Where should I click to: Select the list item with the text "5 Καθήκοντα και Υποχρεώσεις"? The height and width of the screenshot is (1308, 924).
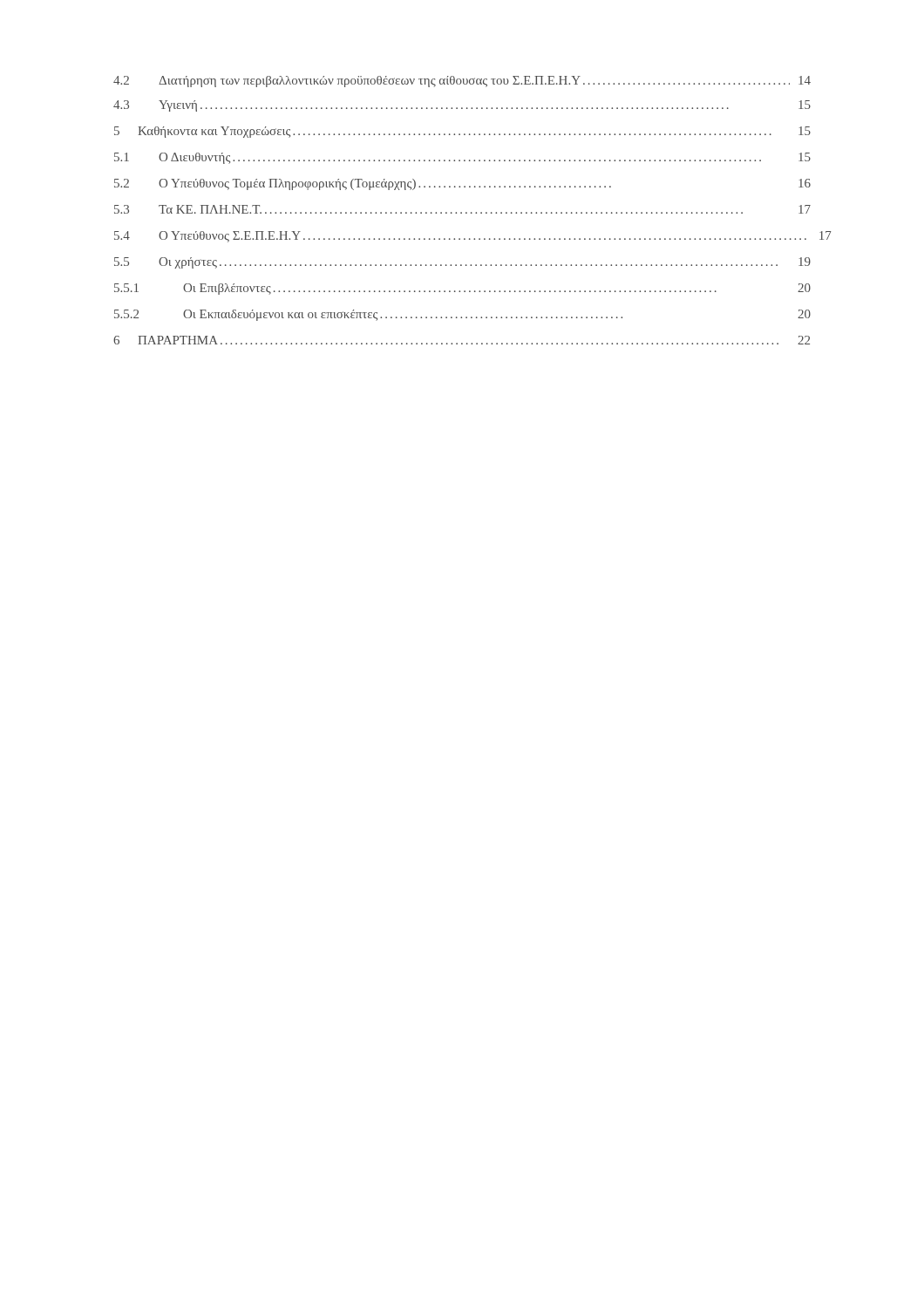point(462,131)
